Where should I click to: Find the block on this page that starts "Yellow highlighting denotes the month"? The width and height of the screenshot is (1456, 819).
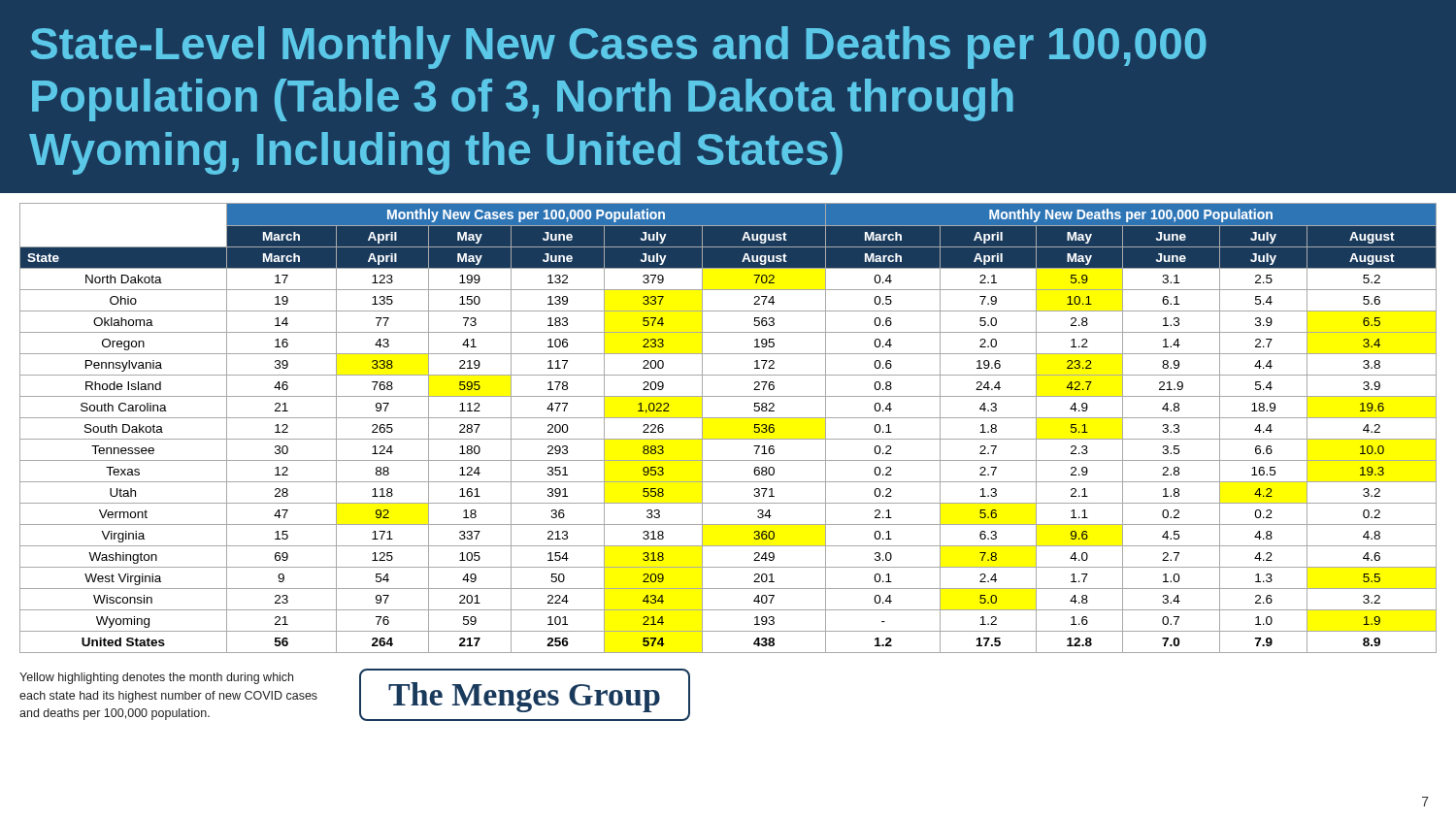[168, 695]
